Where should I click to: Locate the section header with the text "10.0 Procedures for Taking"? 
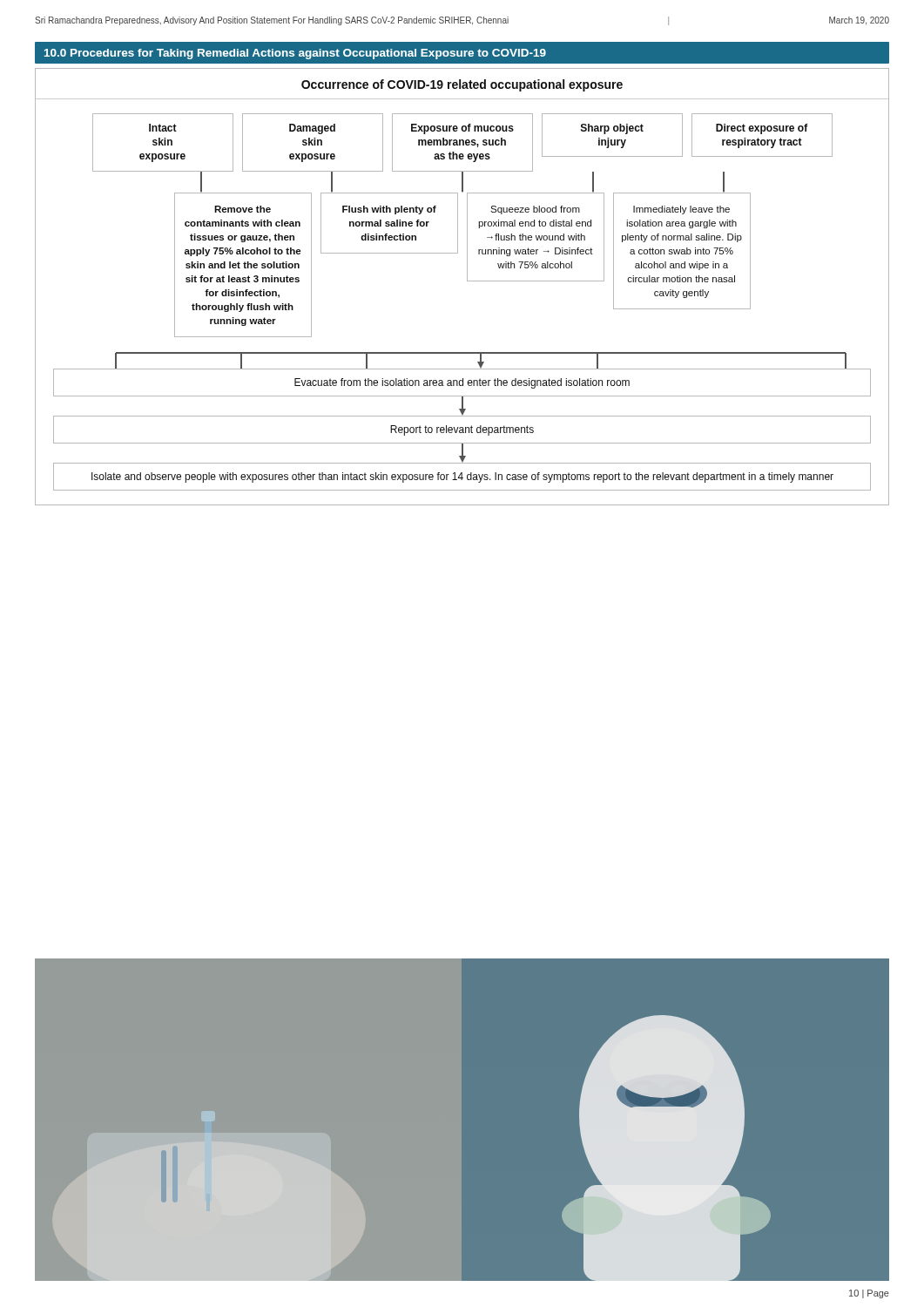coord(295,53)
